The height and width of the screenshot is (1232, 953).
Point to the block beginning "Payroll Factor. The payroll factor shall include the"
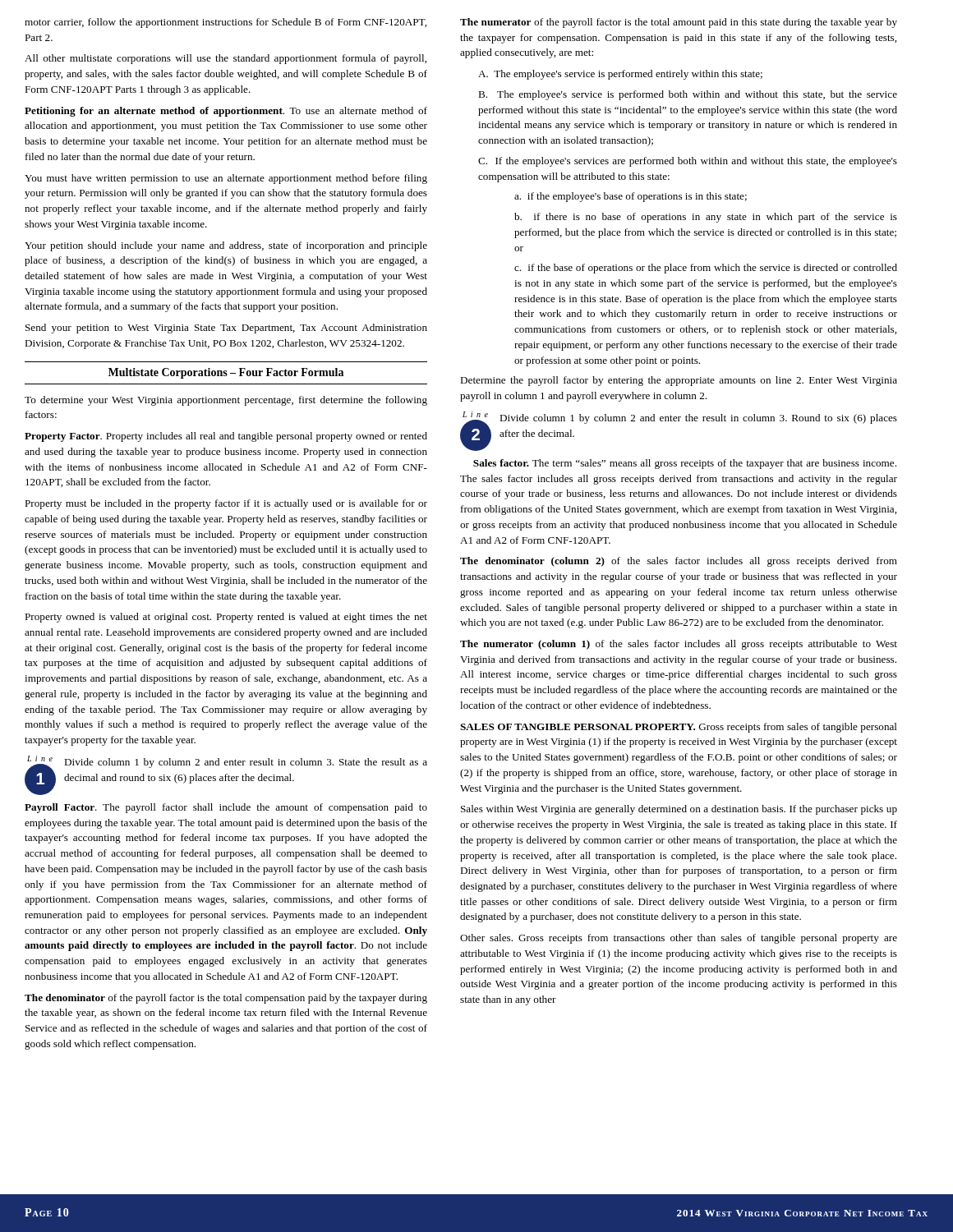point(226,892)
